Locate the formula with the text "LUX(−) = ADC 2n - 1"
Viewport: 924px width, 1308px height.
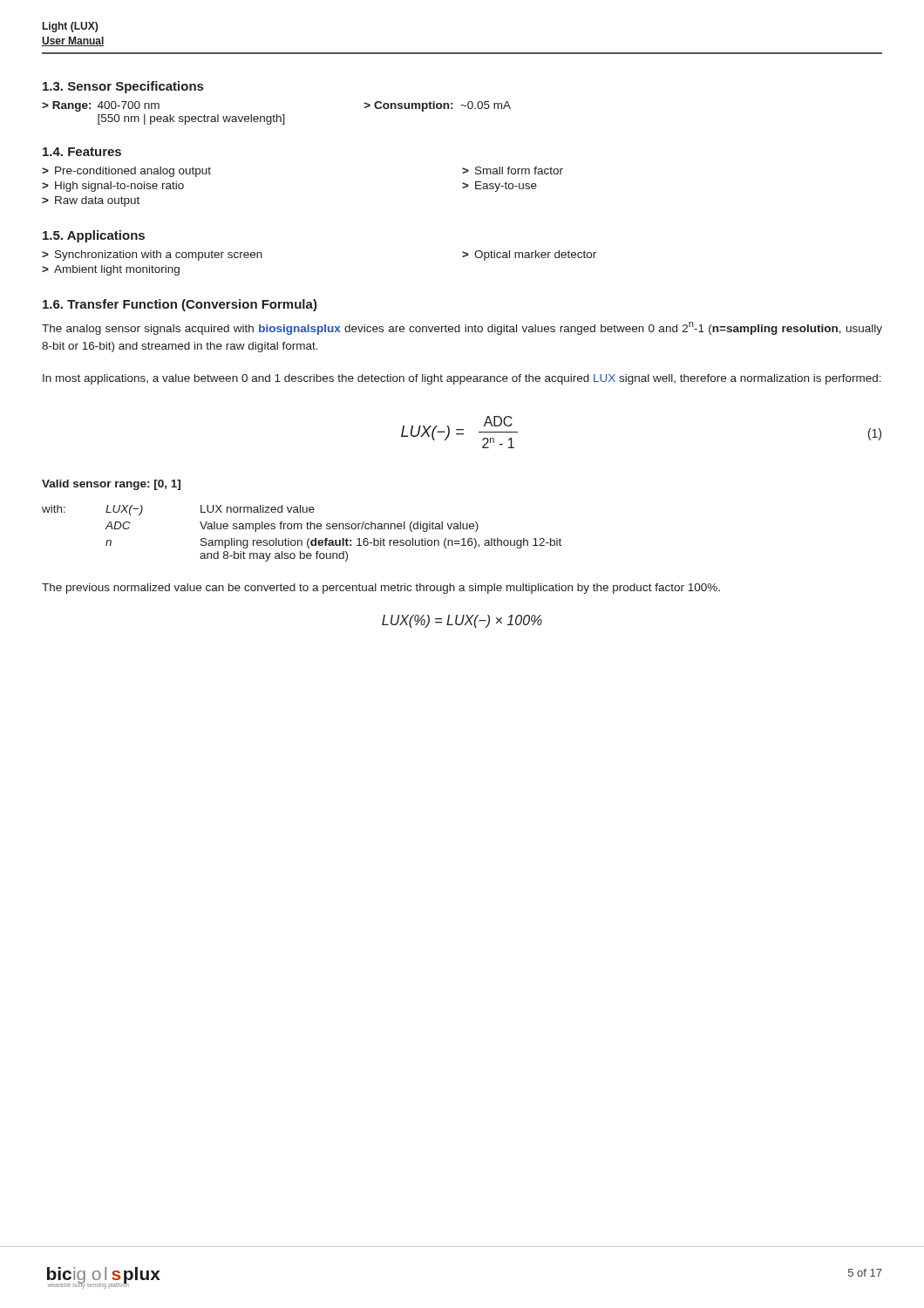coord(432,432)
